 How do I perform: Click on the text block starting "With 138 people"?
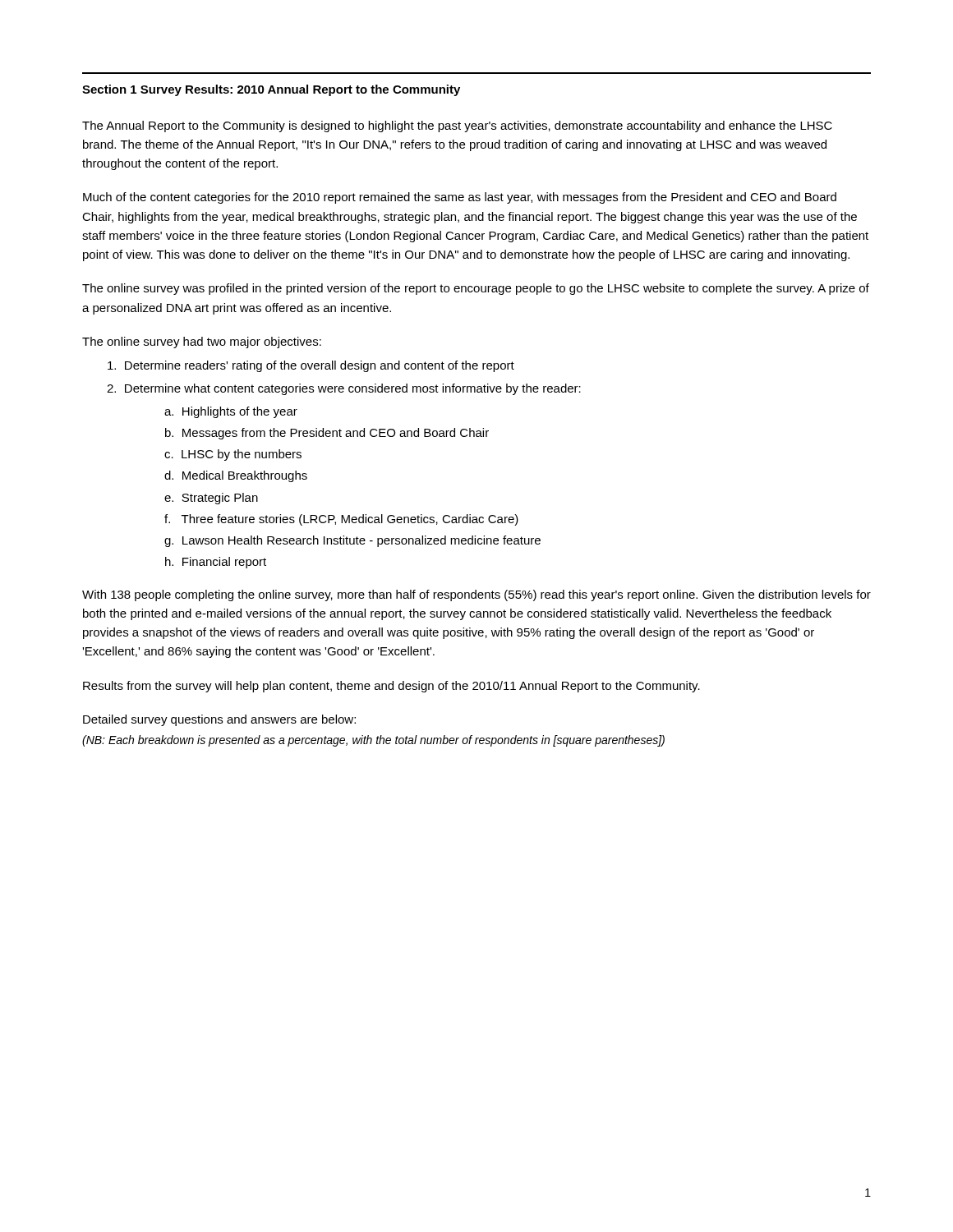coord(476,622)
